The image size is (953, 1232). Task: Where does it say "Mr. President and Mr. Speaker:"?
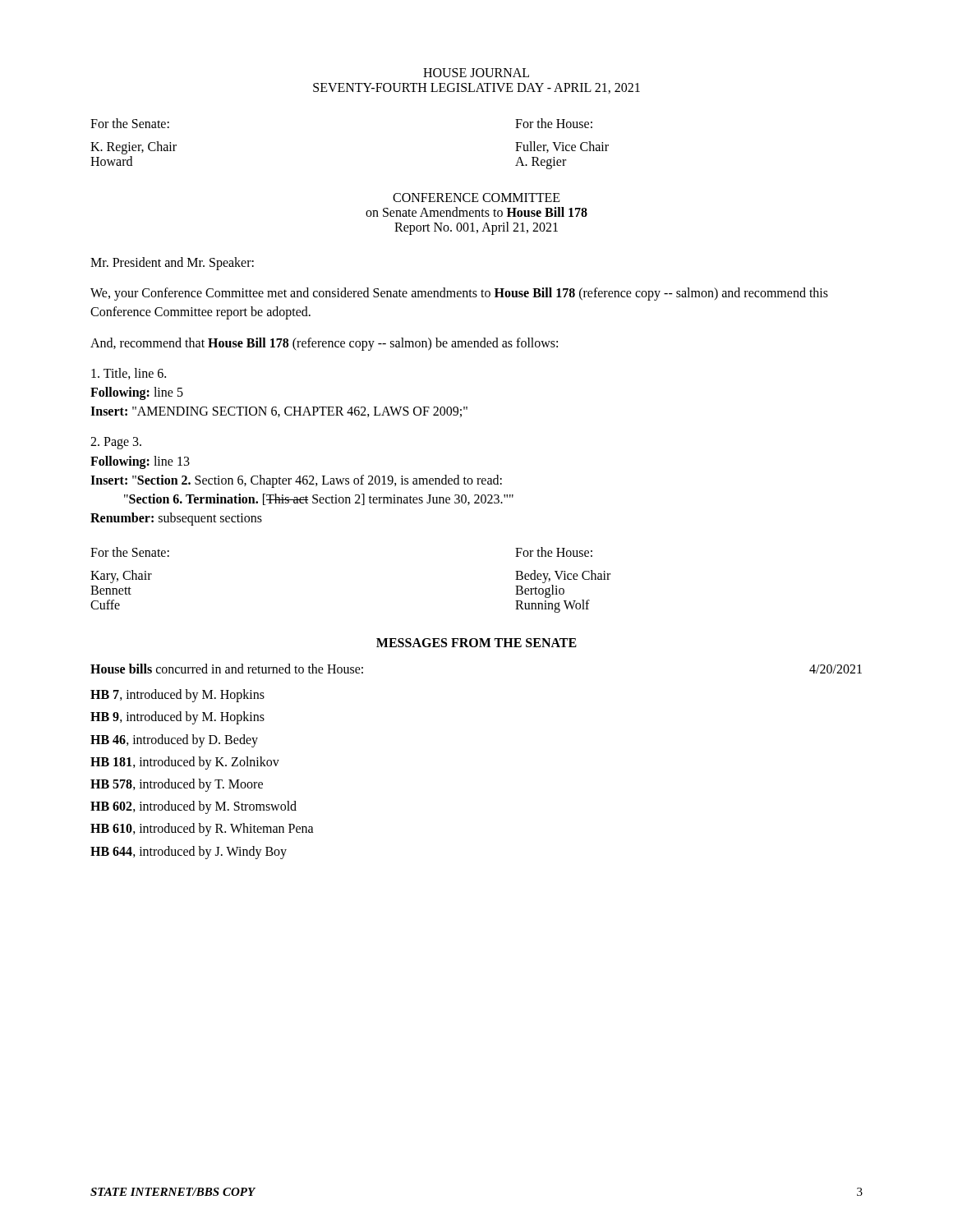(172, 264)
